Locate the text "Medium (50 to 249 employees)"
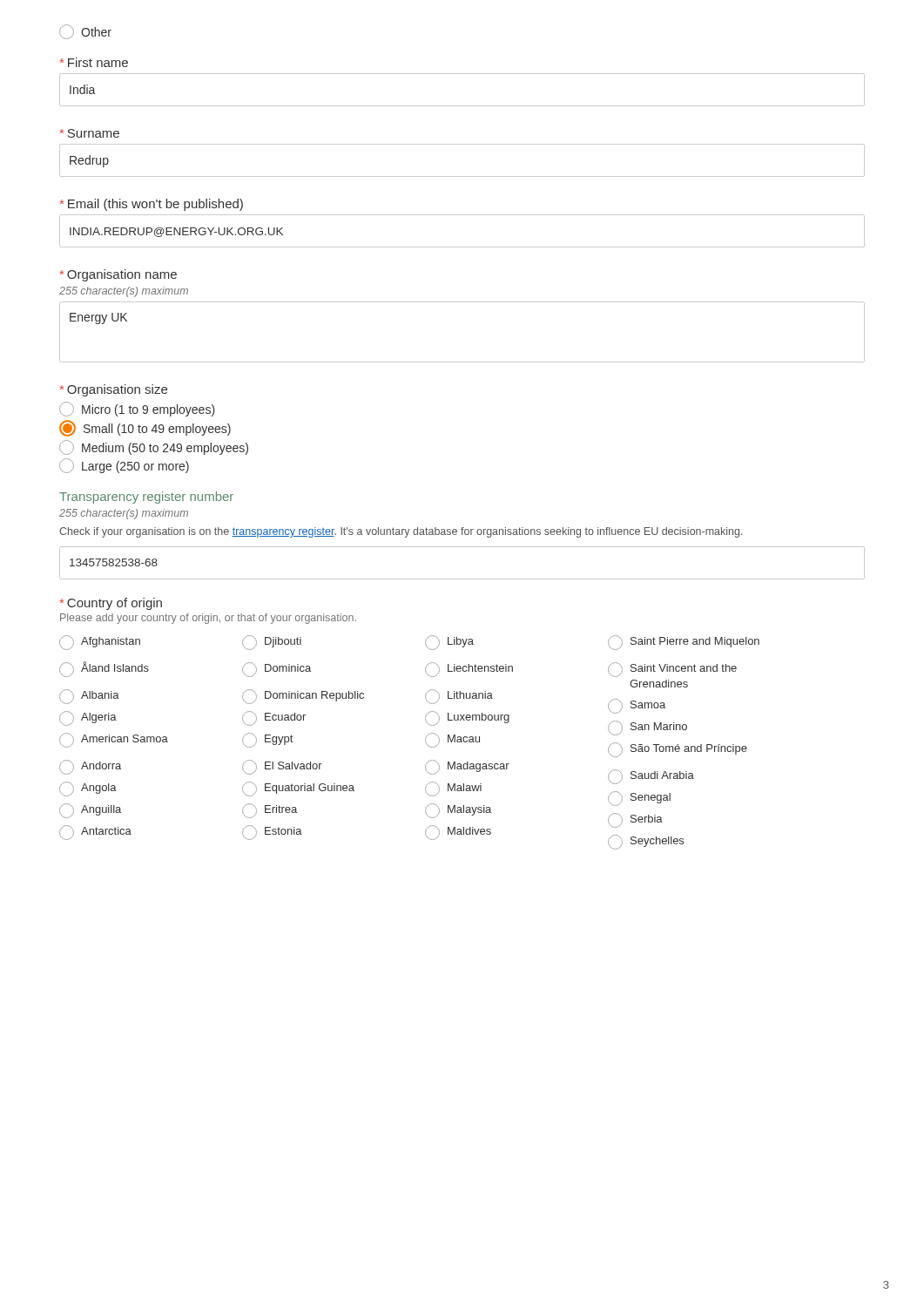 (154, 447)
